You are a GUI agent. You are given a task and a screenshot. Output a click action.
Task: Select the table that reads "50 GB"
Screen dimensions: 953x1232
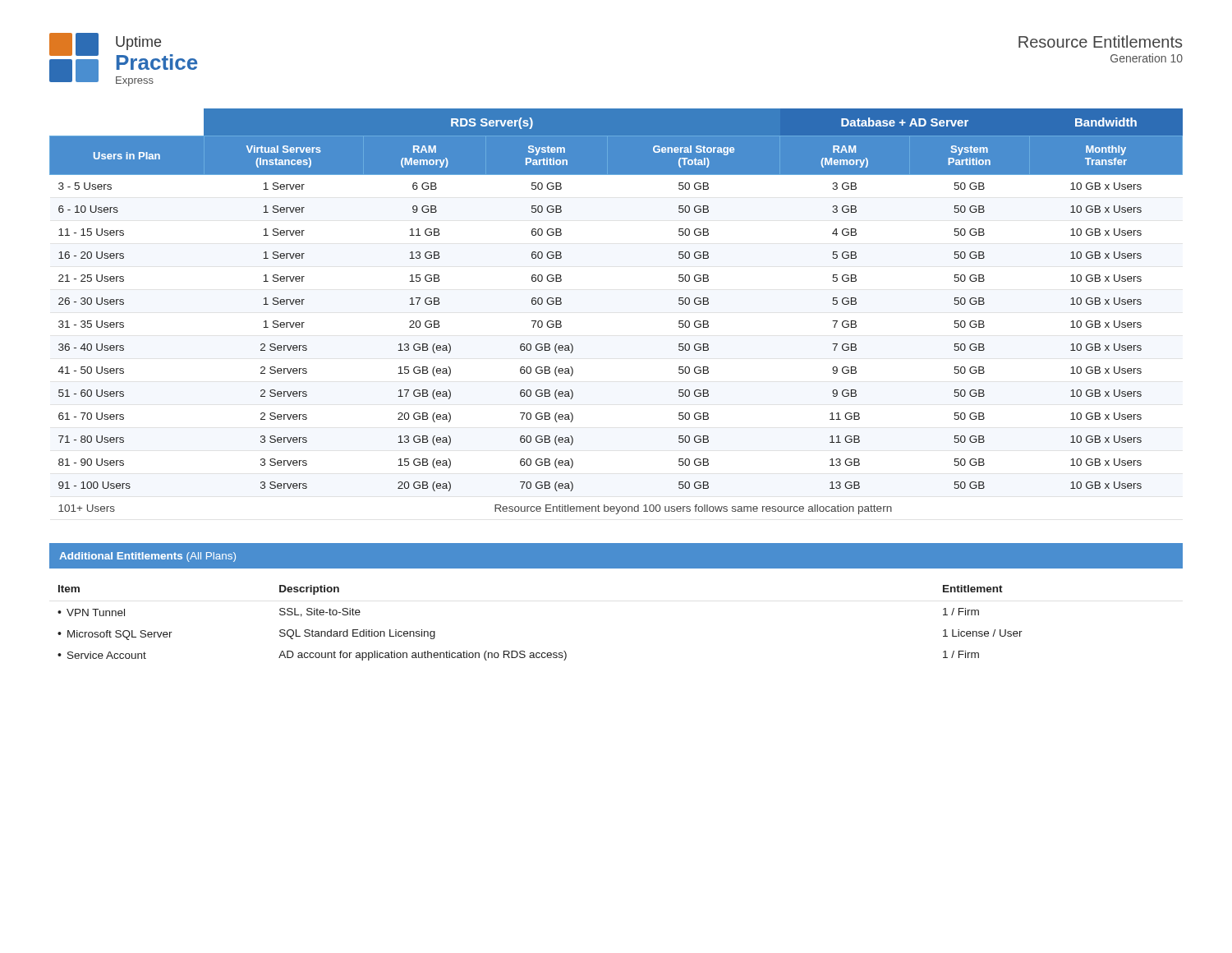tap(616, 314)
